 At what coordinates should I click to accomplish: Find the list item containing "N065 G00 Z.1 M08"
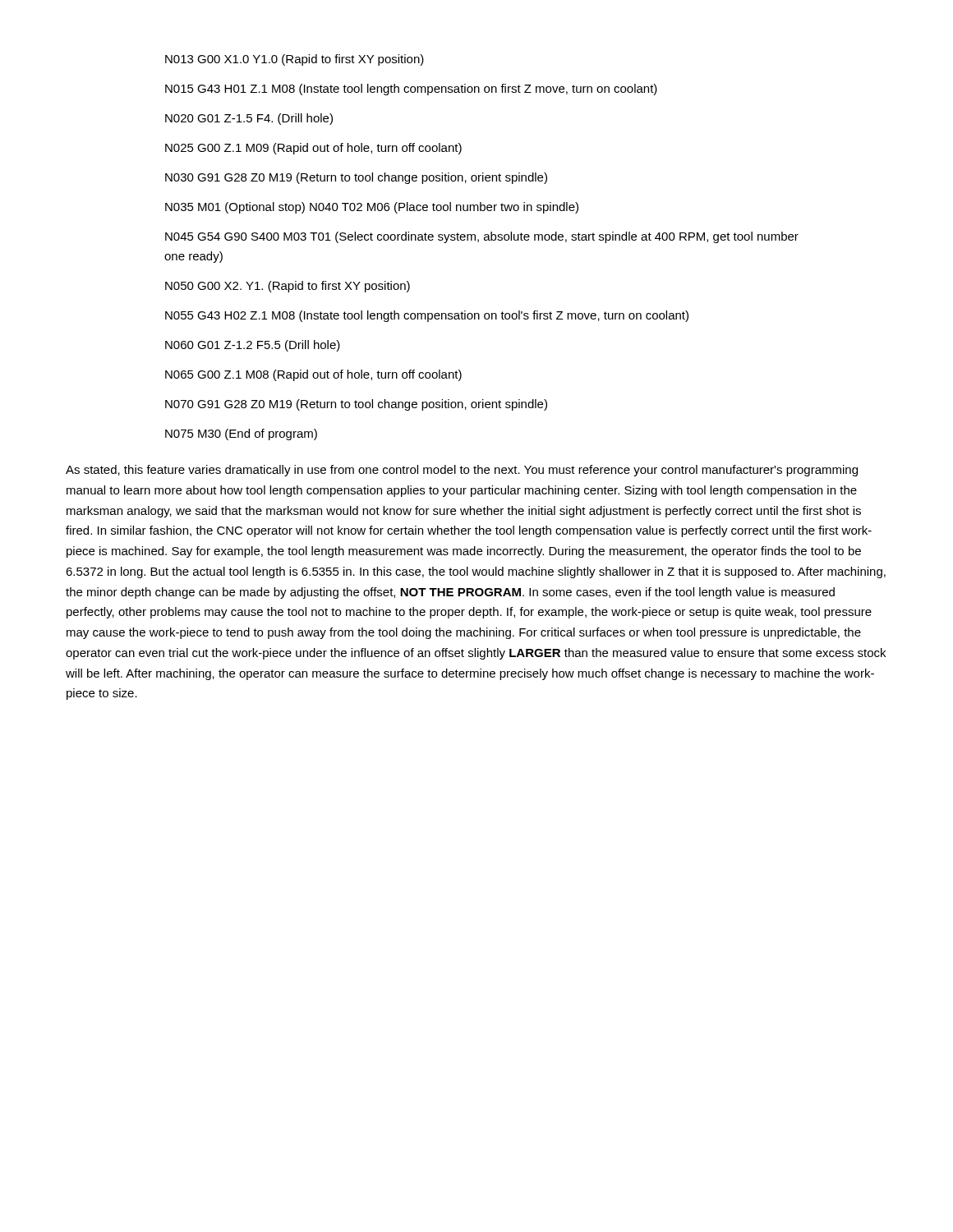click(313, 375)
